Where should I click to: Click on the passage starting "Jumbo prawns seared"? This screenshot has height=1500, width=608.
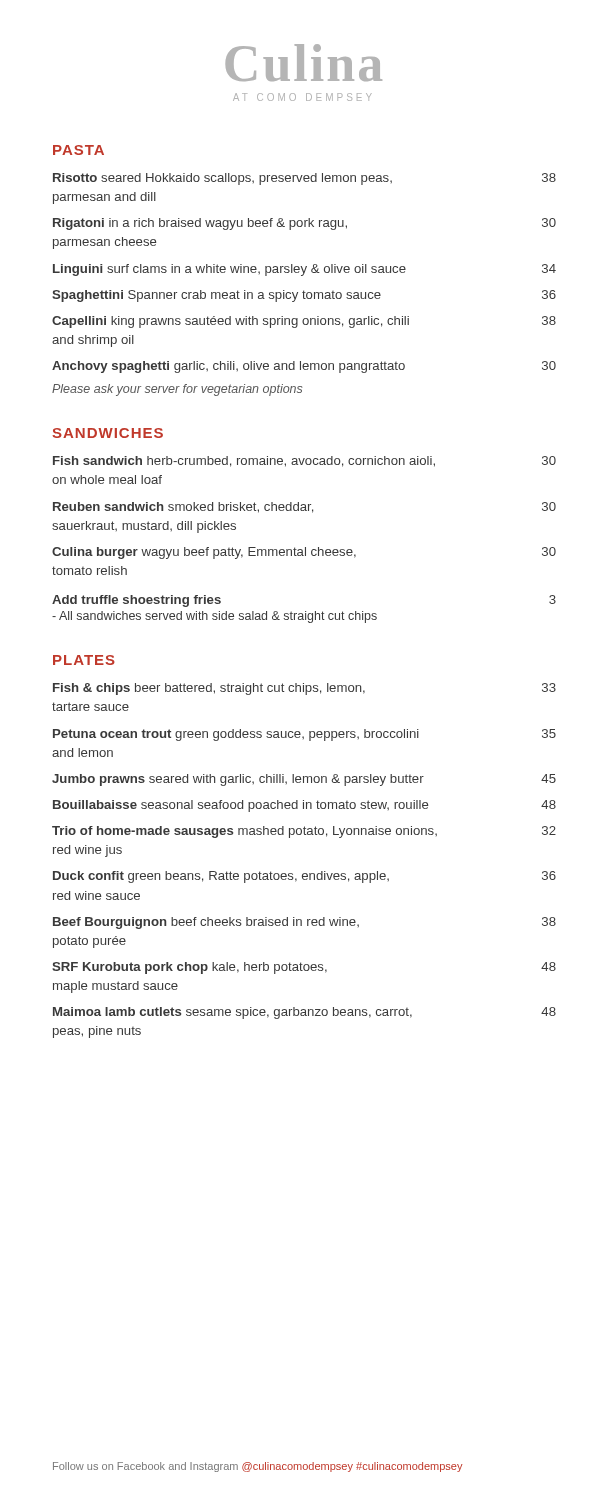pos(304,778)
